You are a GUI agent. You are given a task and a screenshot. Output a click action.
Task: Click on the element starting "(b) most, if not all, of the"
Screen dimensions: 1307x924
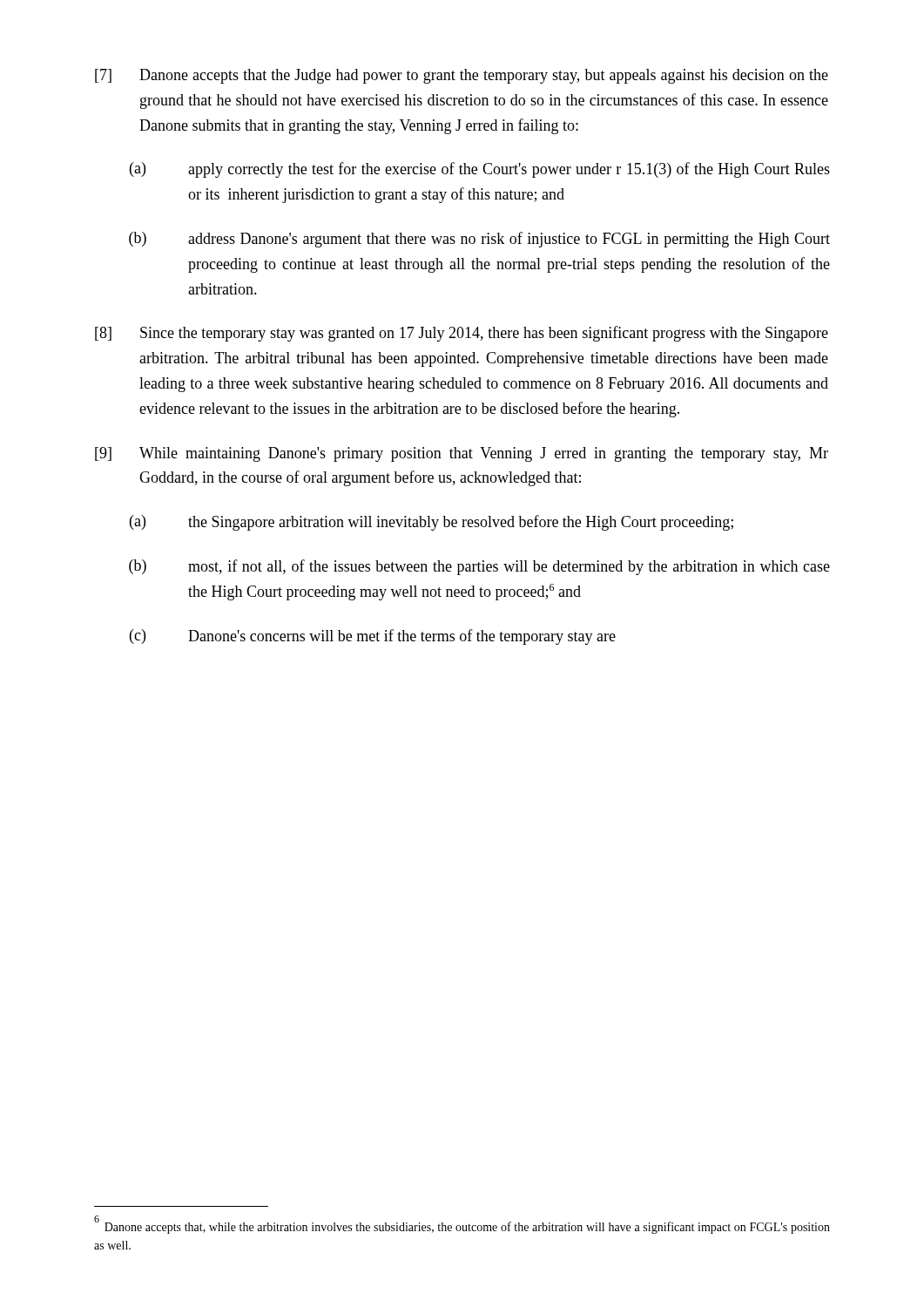coord(462,579)
